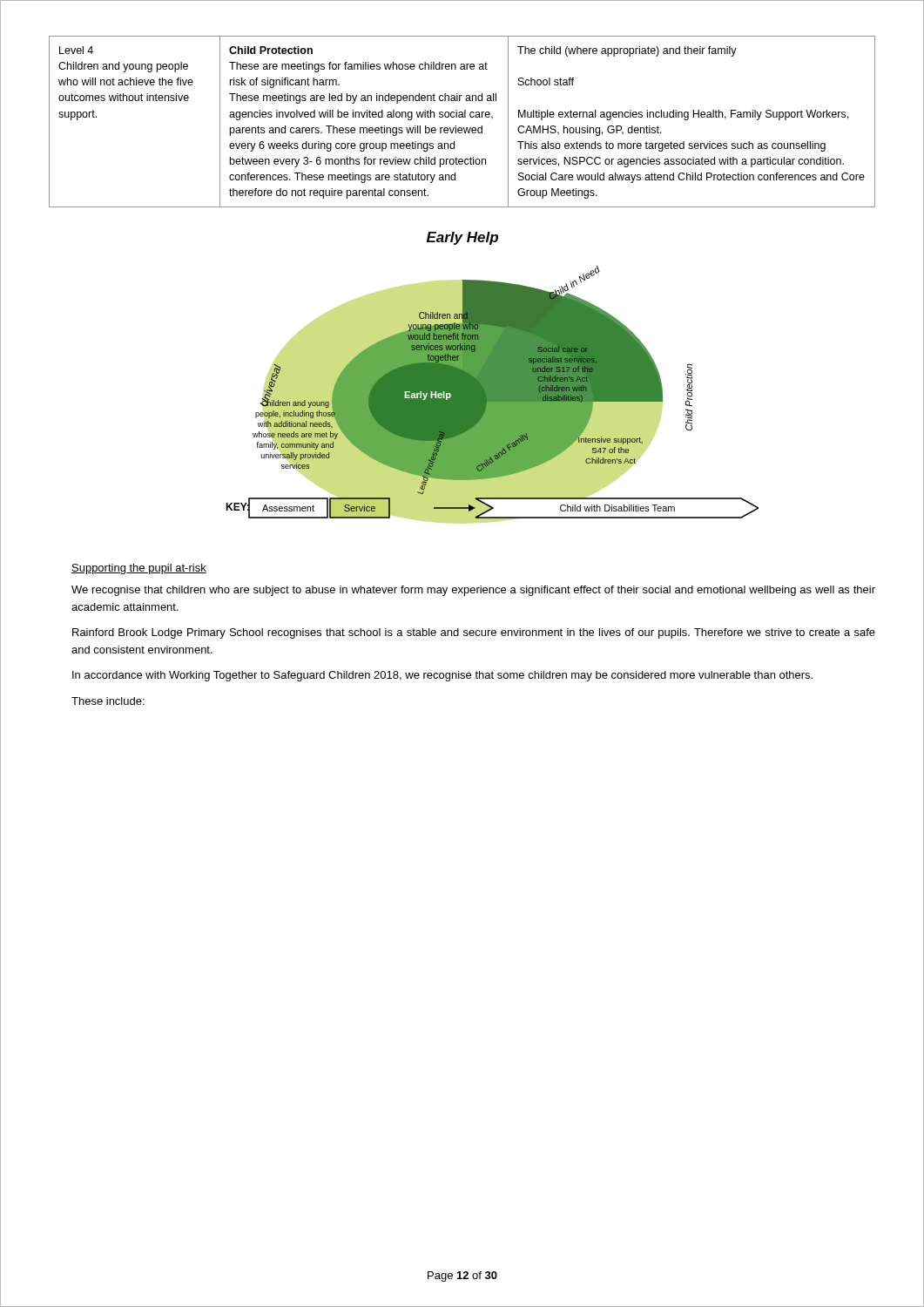Select a table

[462, 122]
